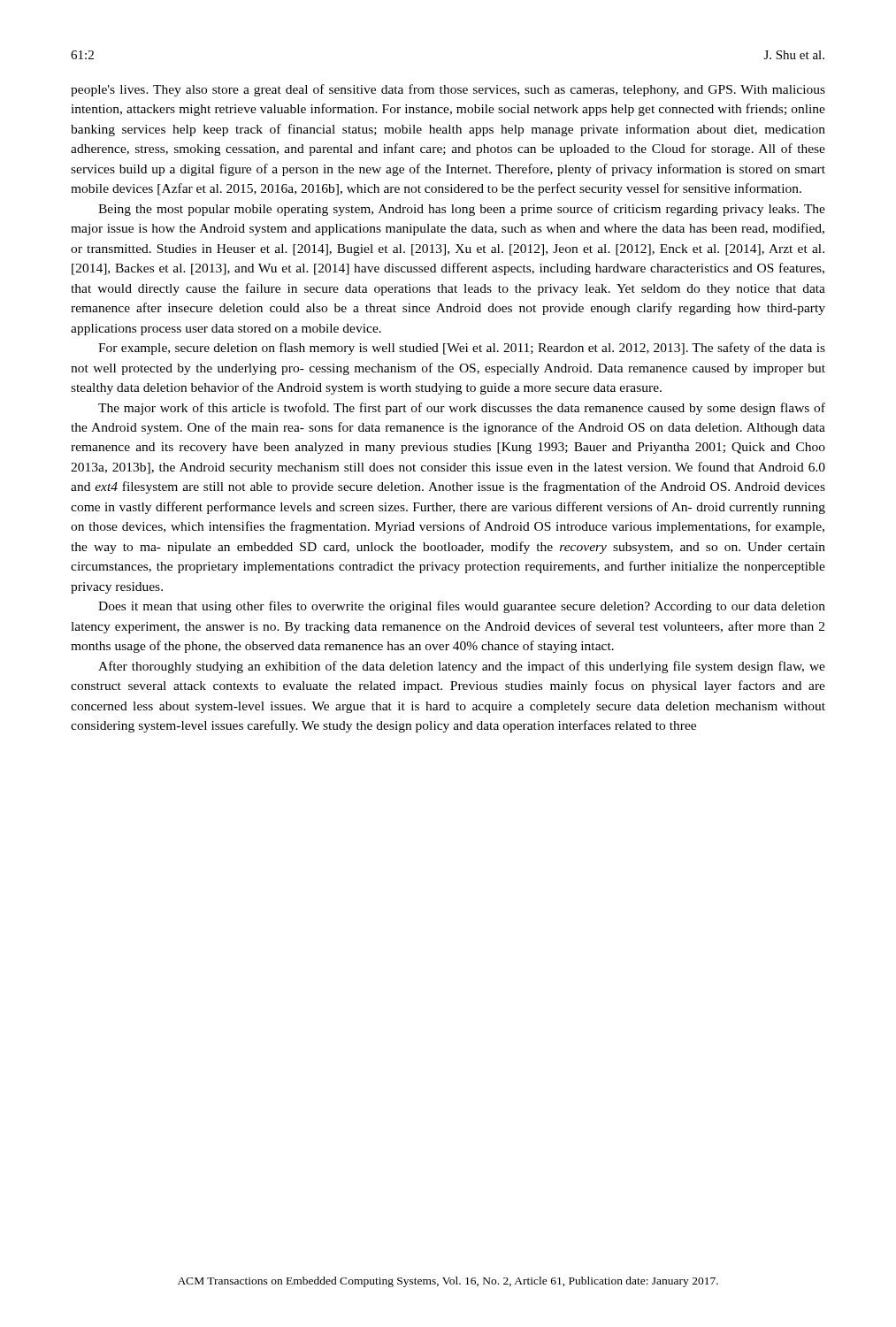The width and height of the screenshot is (896, 1327).
Task: Find the text block starting "people's lives. They also"
Action: 448,139
